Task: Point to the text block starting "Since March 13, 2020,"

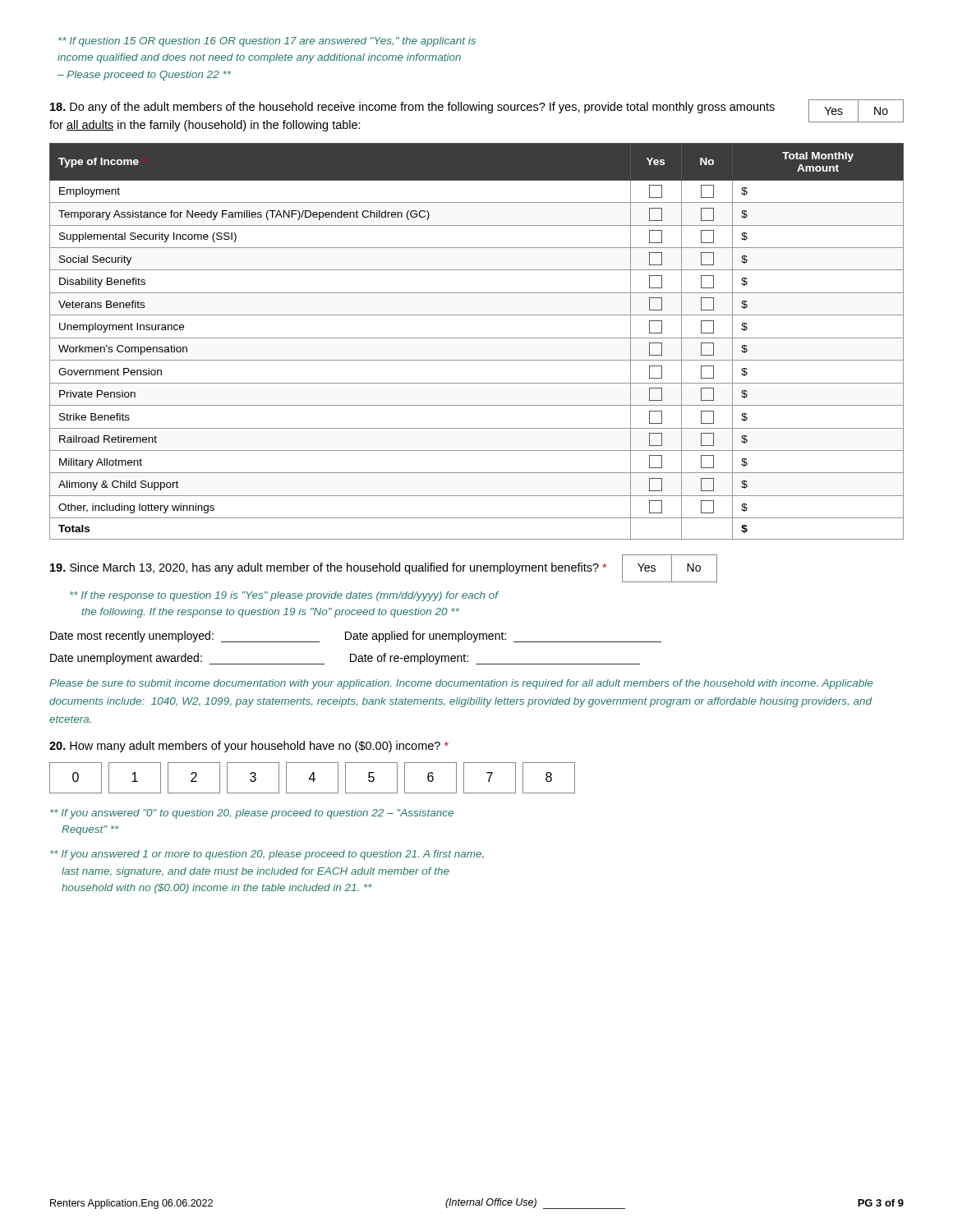Action: (476, 568)
